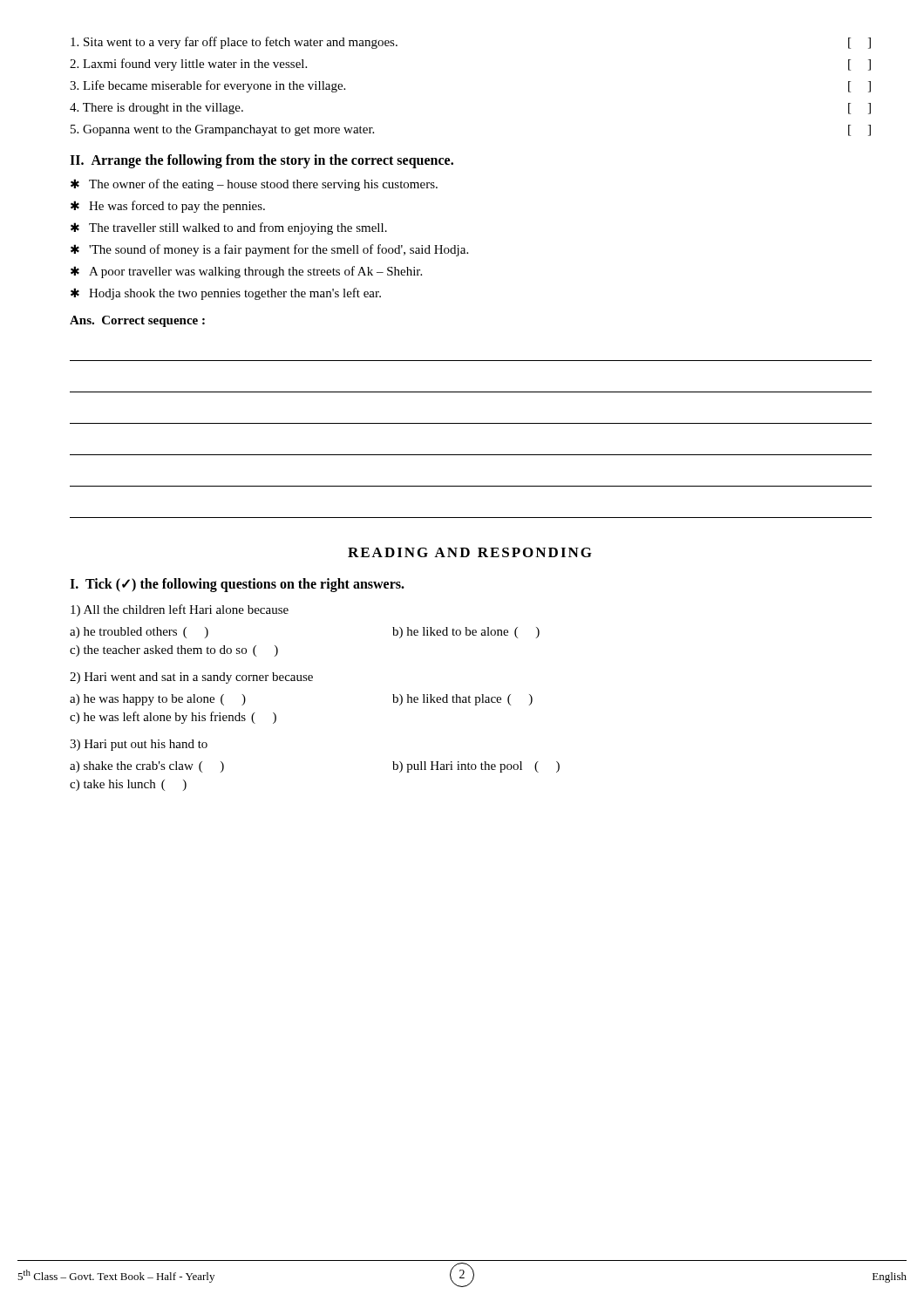Find the list item with the text "✱ He was forced to"
This screenshot has width=924, height=1308.
168,206
